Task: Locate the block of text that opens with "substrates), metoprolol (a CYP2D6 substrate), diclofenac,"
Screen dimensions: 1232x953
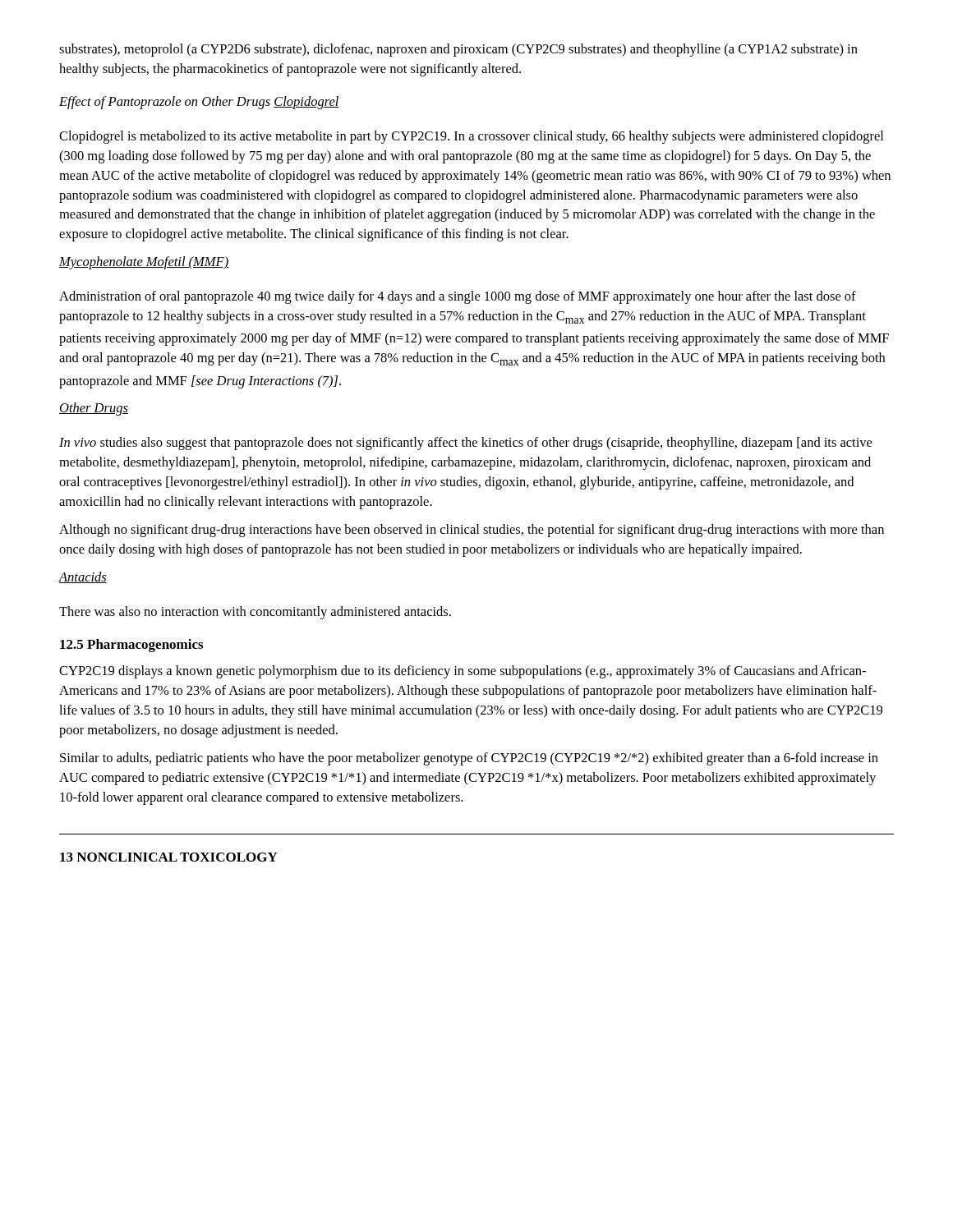Action: click(476, 59)
